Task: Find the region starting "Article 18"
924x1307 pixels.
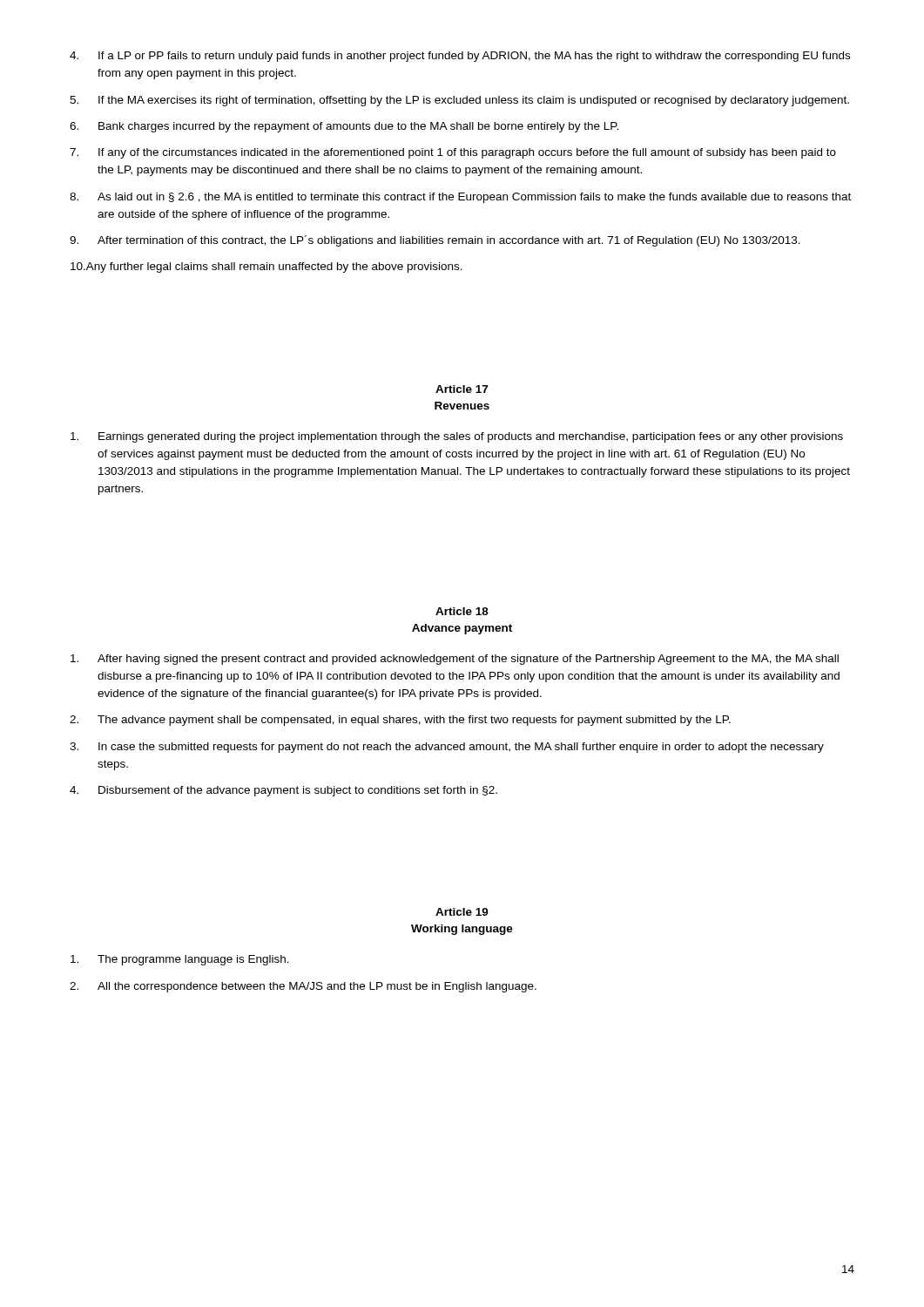Action: coord(462,611)
